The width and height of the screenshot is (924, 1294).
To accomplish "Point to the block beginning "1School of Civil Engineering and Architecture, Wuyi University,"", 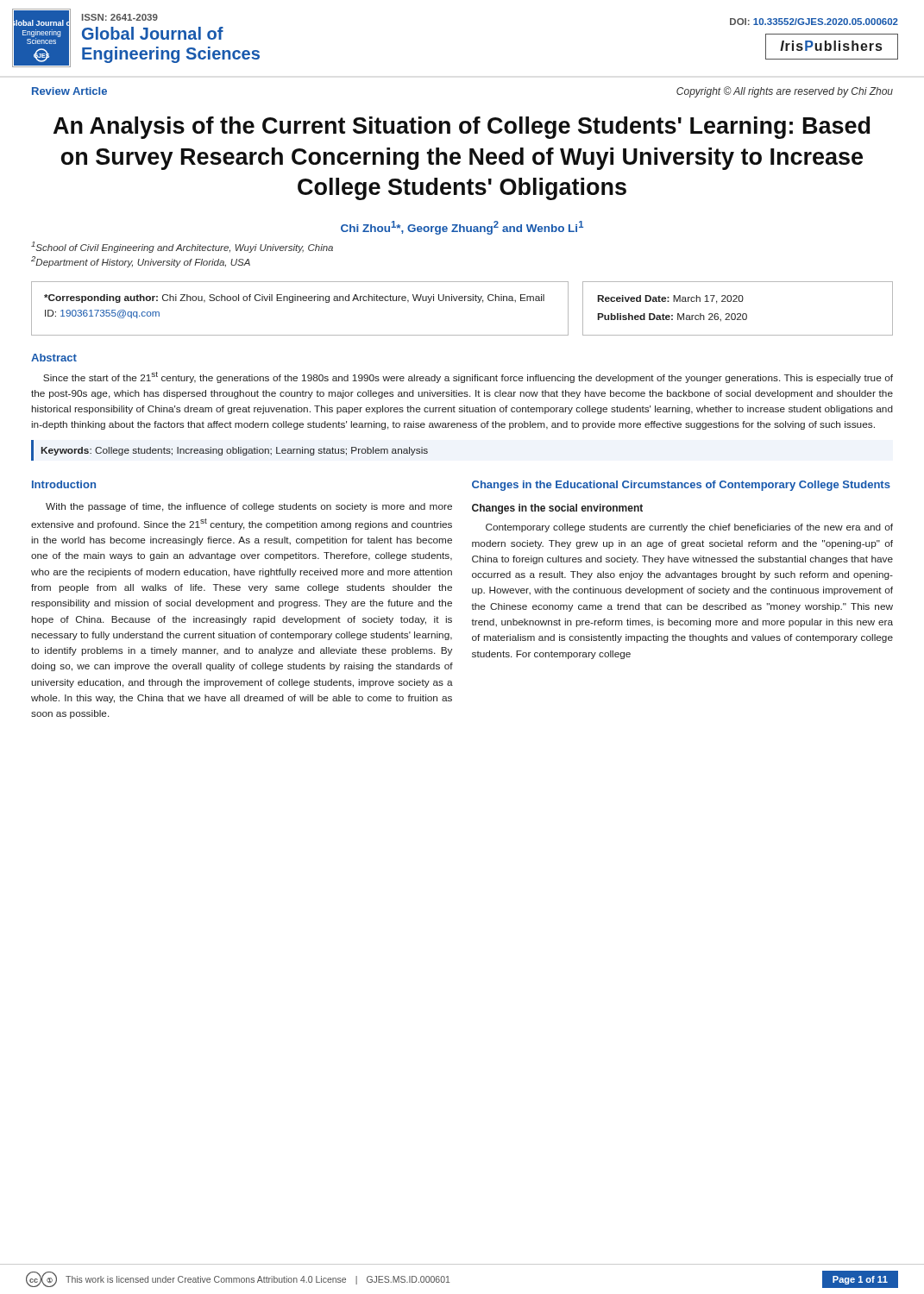I will tap(182, 246).
